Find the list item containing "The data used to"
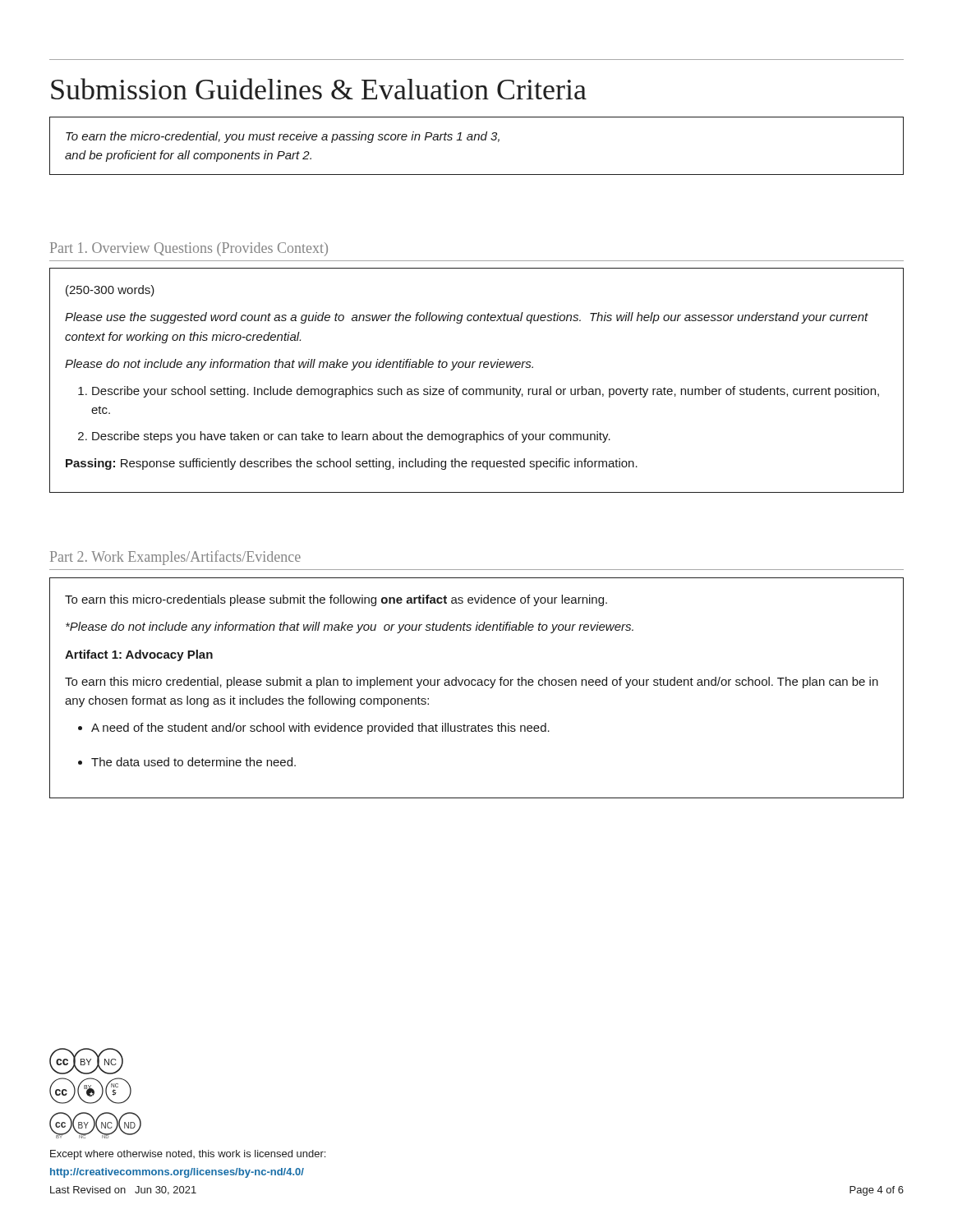 (x=194, y=761)
